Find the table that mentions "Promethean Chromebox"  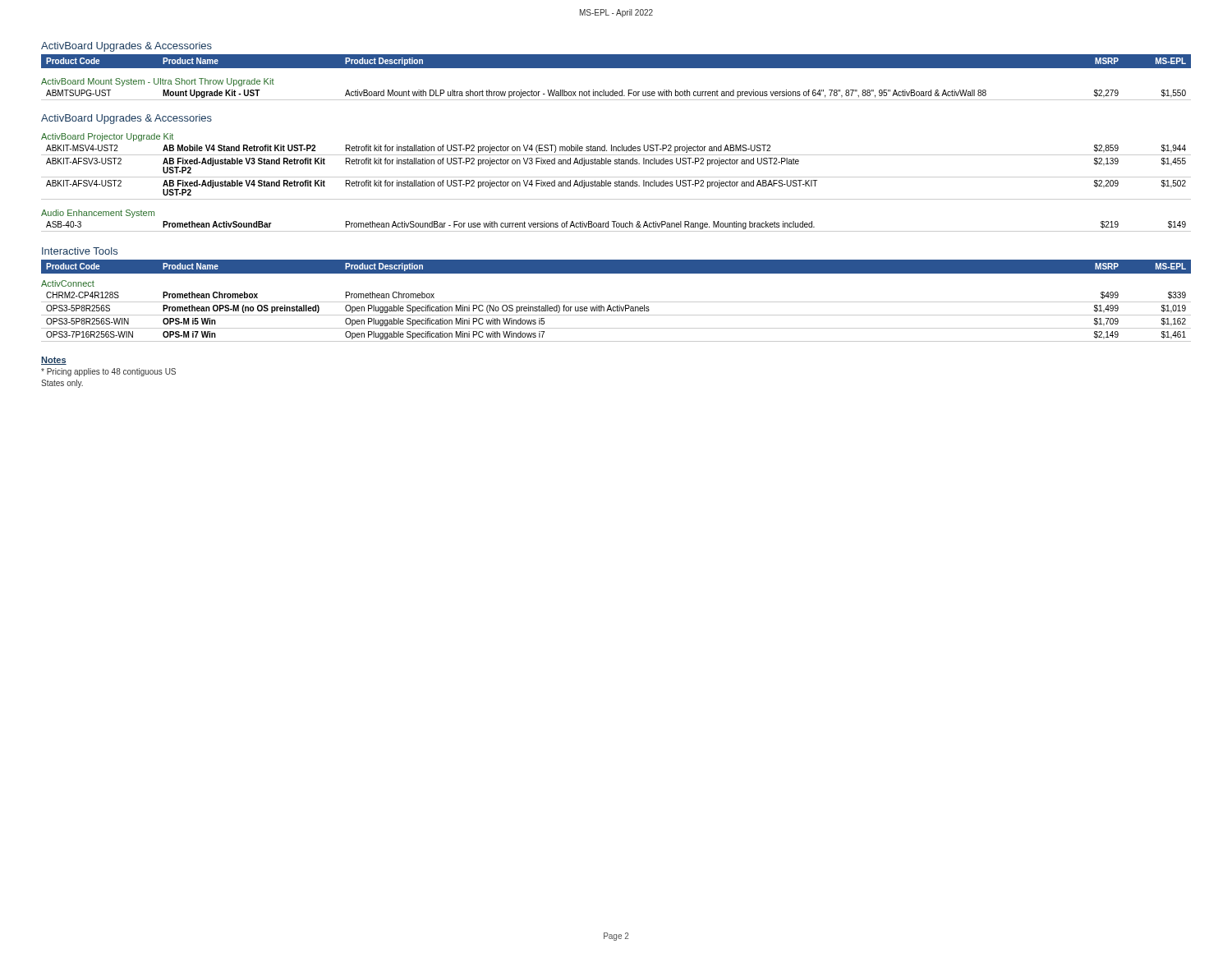pyautogui.click(x=616, y=315)
